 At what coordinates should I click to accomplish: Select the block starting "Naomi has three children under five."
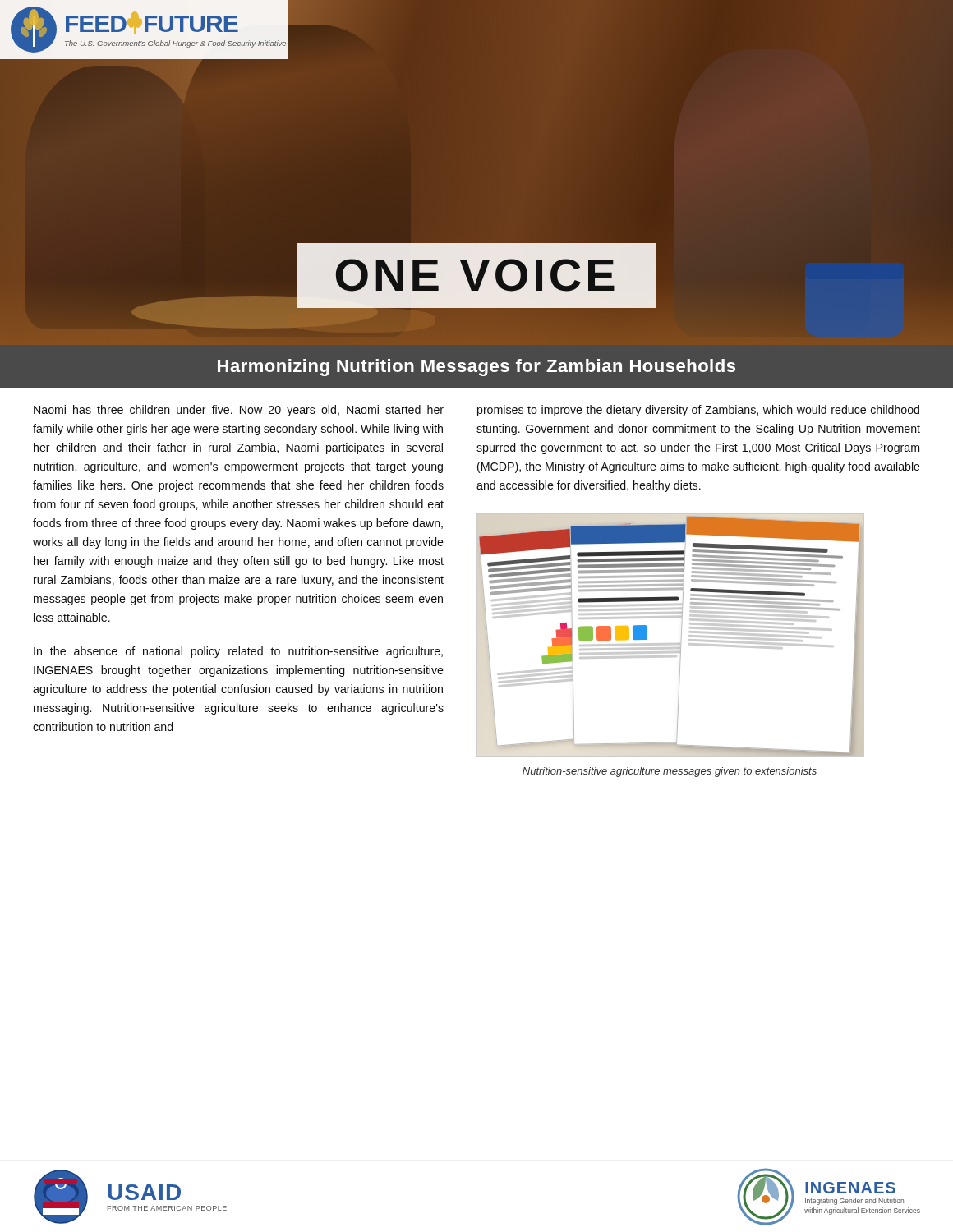pyautogui.click(x=238, y=514)
